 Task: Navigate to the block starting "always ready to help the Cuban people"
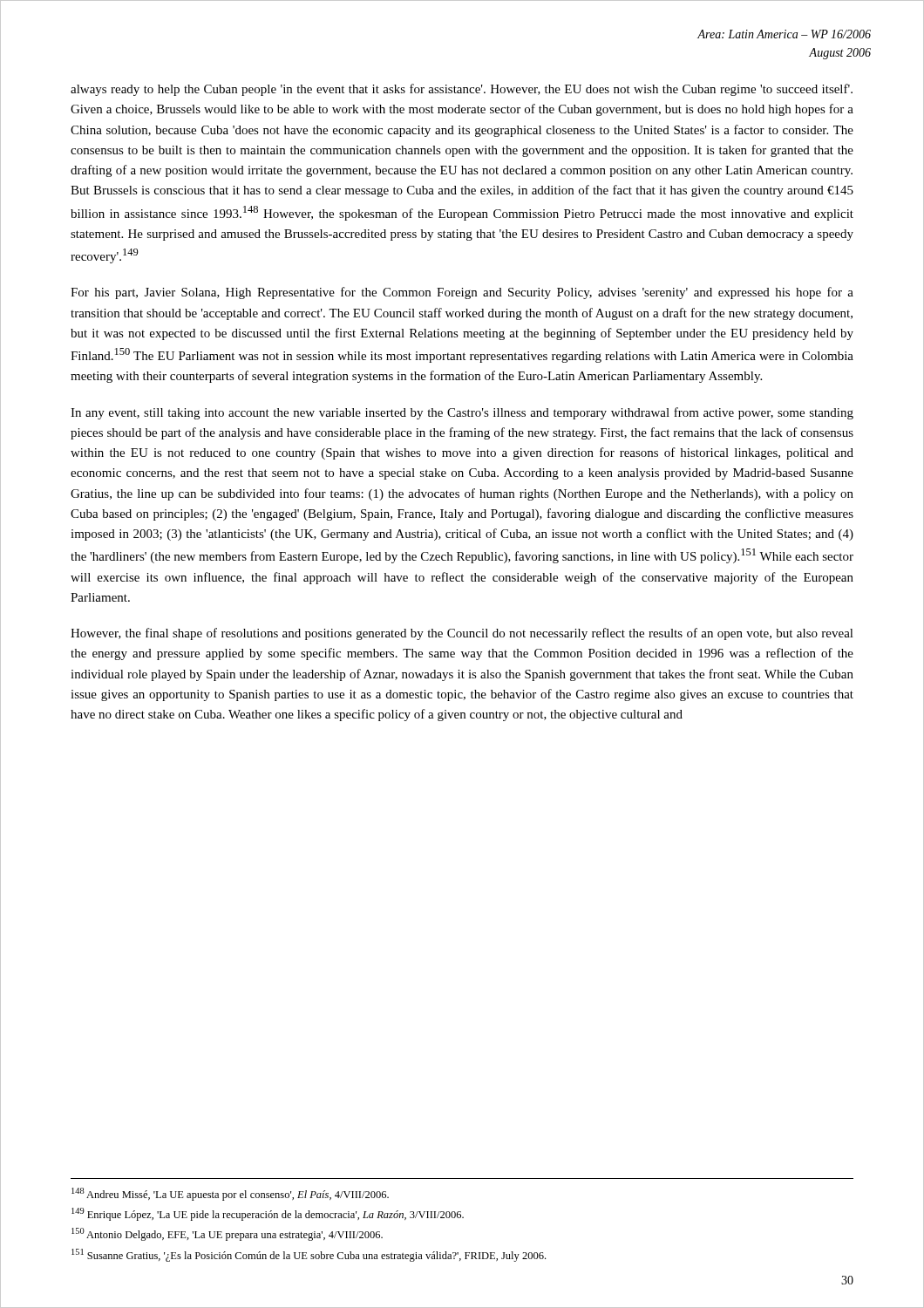pyautogui.click(x=462, y=173)
